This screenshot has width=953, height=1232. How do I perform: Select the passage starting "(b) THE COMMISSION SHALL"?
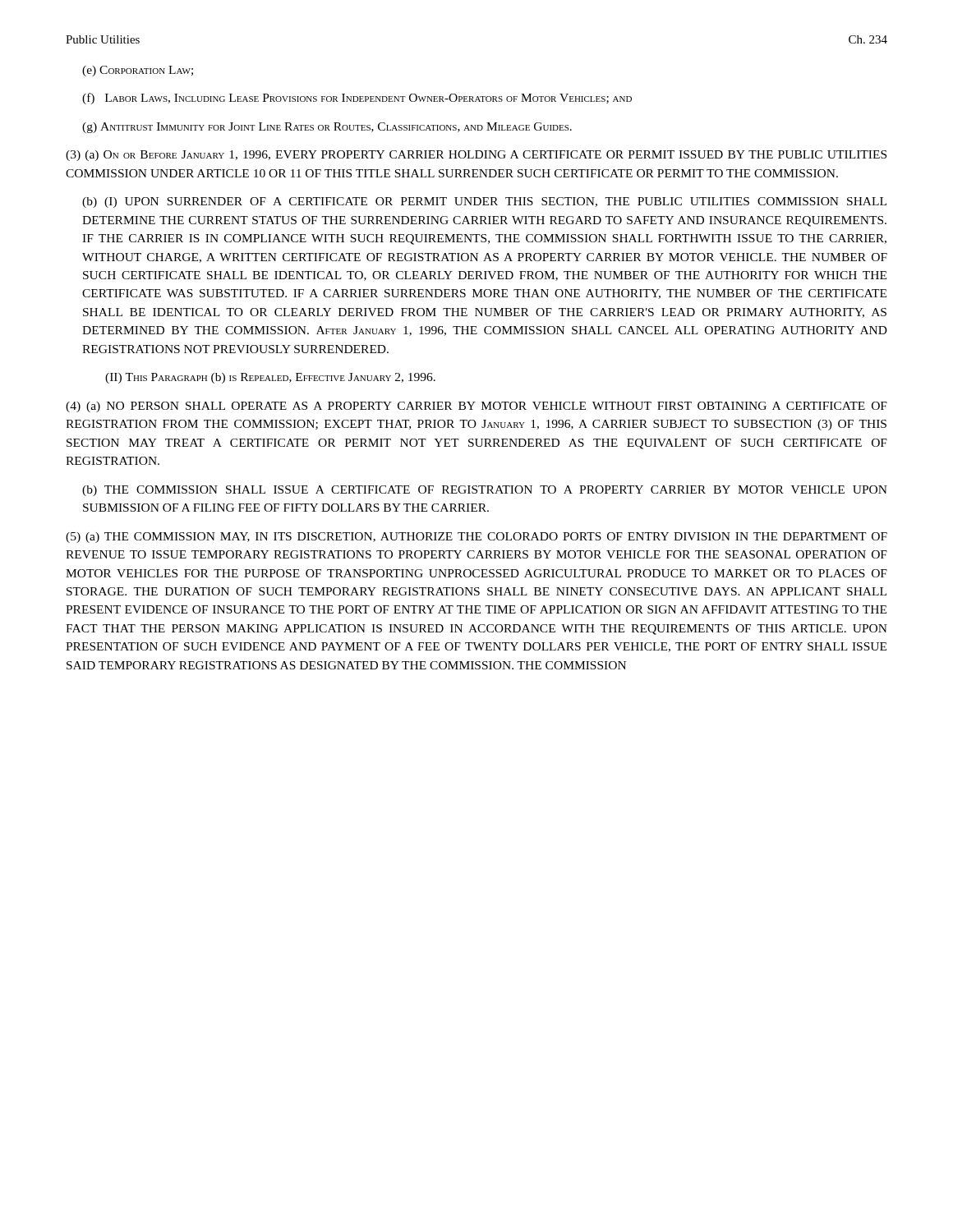point(485,498)
